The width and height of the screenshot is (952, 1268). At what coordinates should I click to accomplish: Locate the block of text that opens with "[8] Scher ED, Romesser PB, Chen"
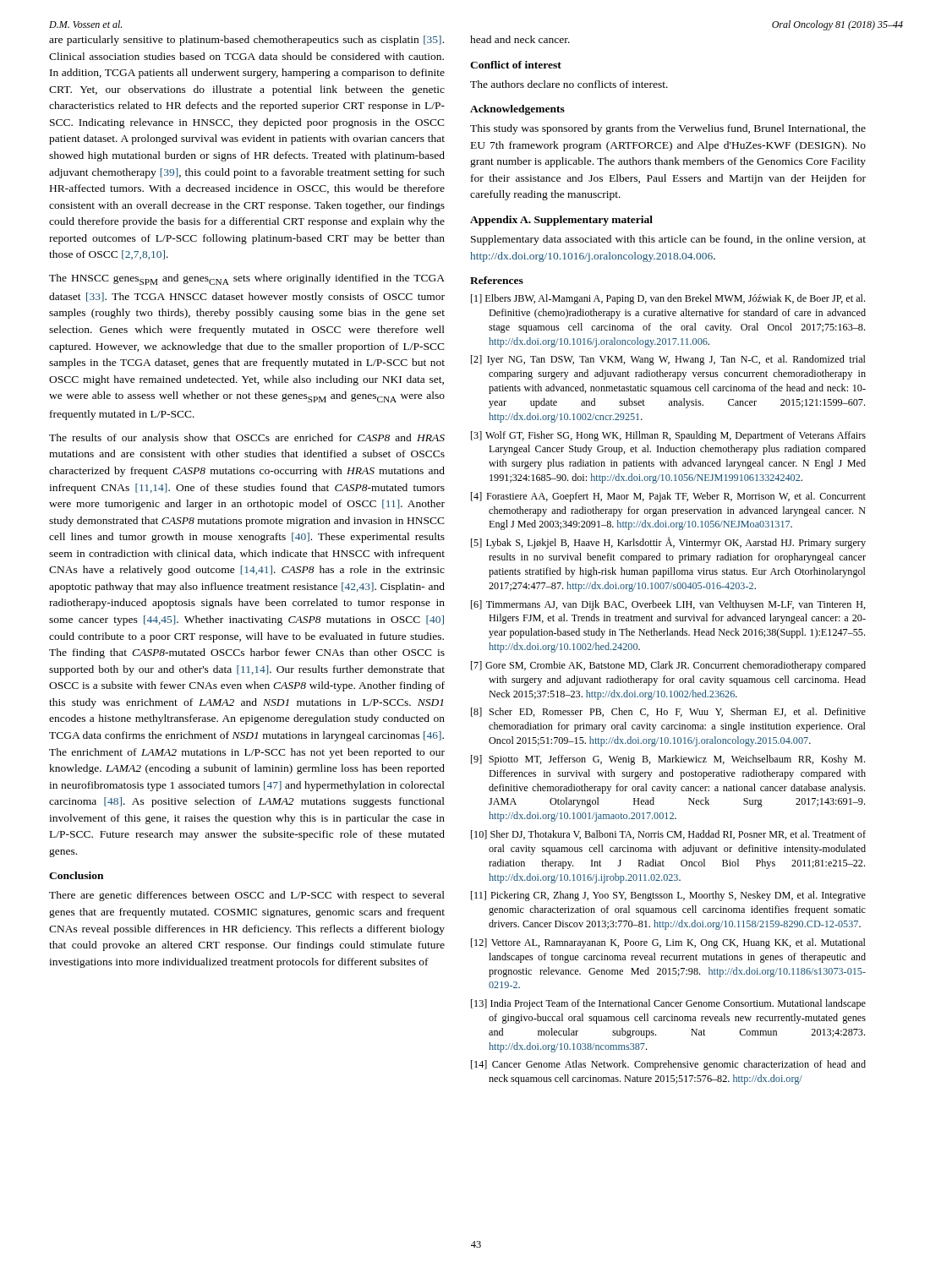[x=668, y=726]
